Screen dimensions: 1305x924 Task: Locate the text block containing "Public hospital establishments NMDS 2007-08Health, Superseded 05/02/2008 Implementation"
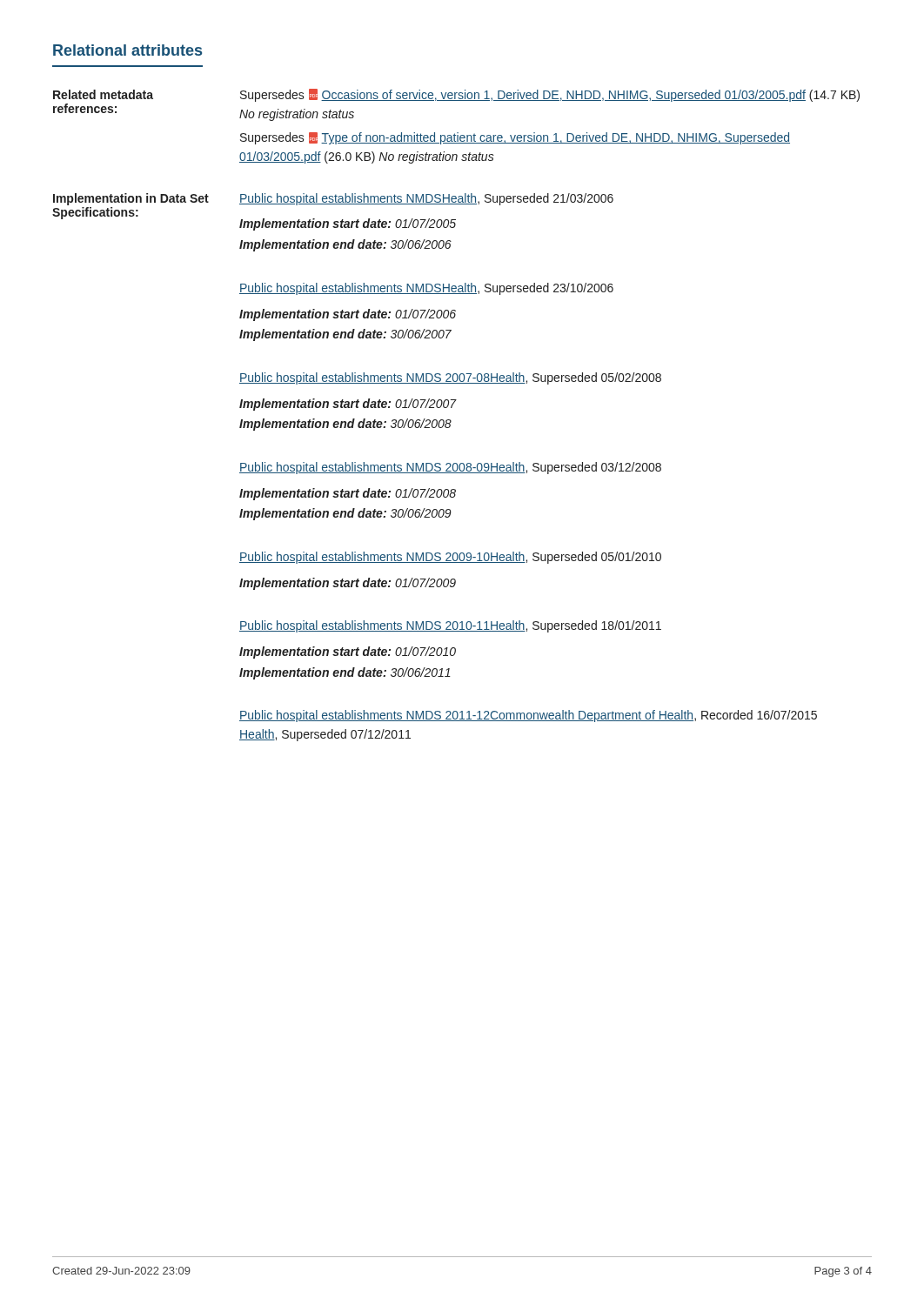point(450,378)
